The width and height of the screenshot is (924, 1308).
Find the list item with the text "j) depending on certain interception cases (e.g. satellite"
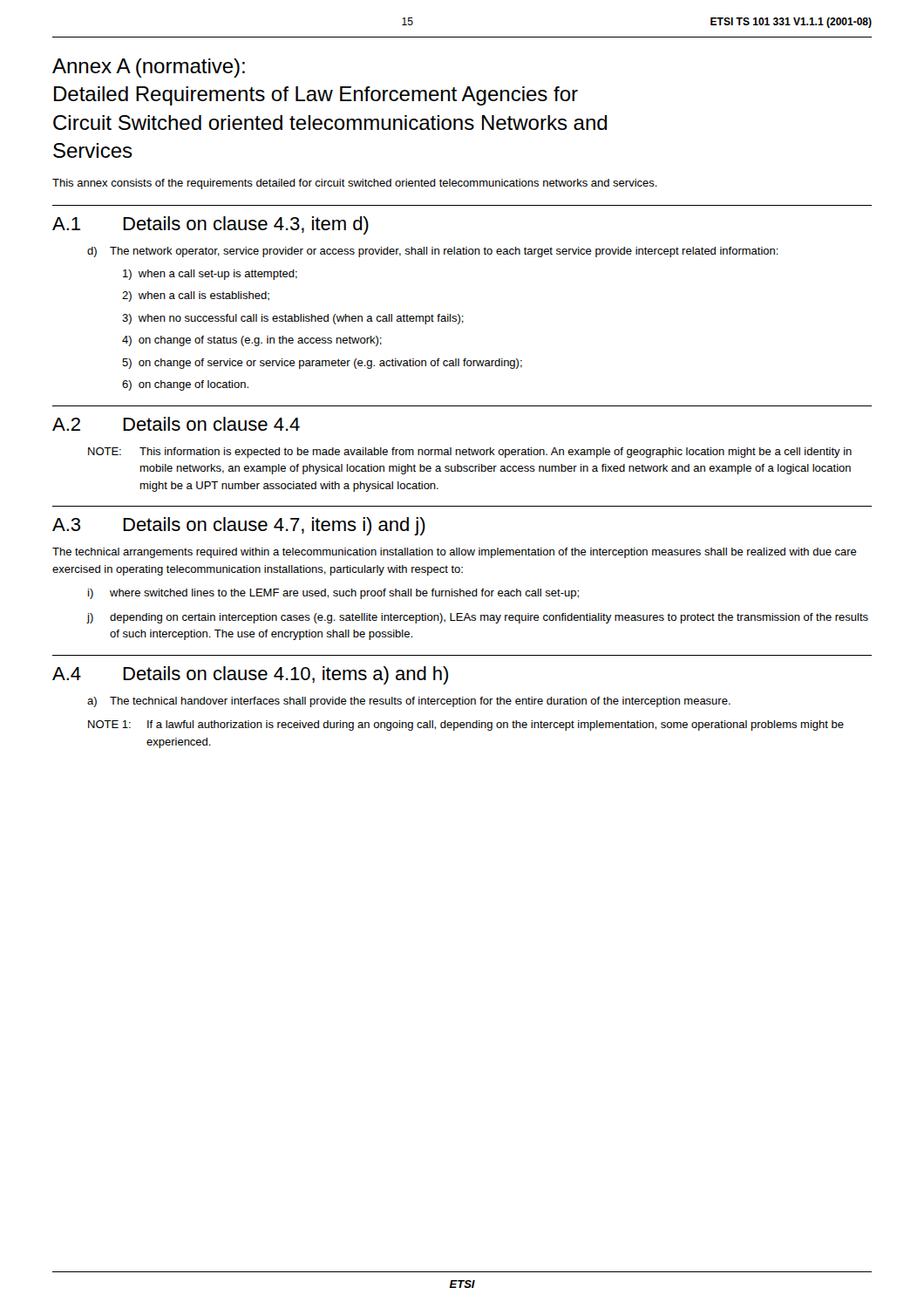pyautogui.click(x=479, y=625)
